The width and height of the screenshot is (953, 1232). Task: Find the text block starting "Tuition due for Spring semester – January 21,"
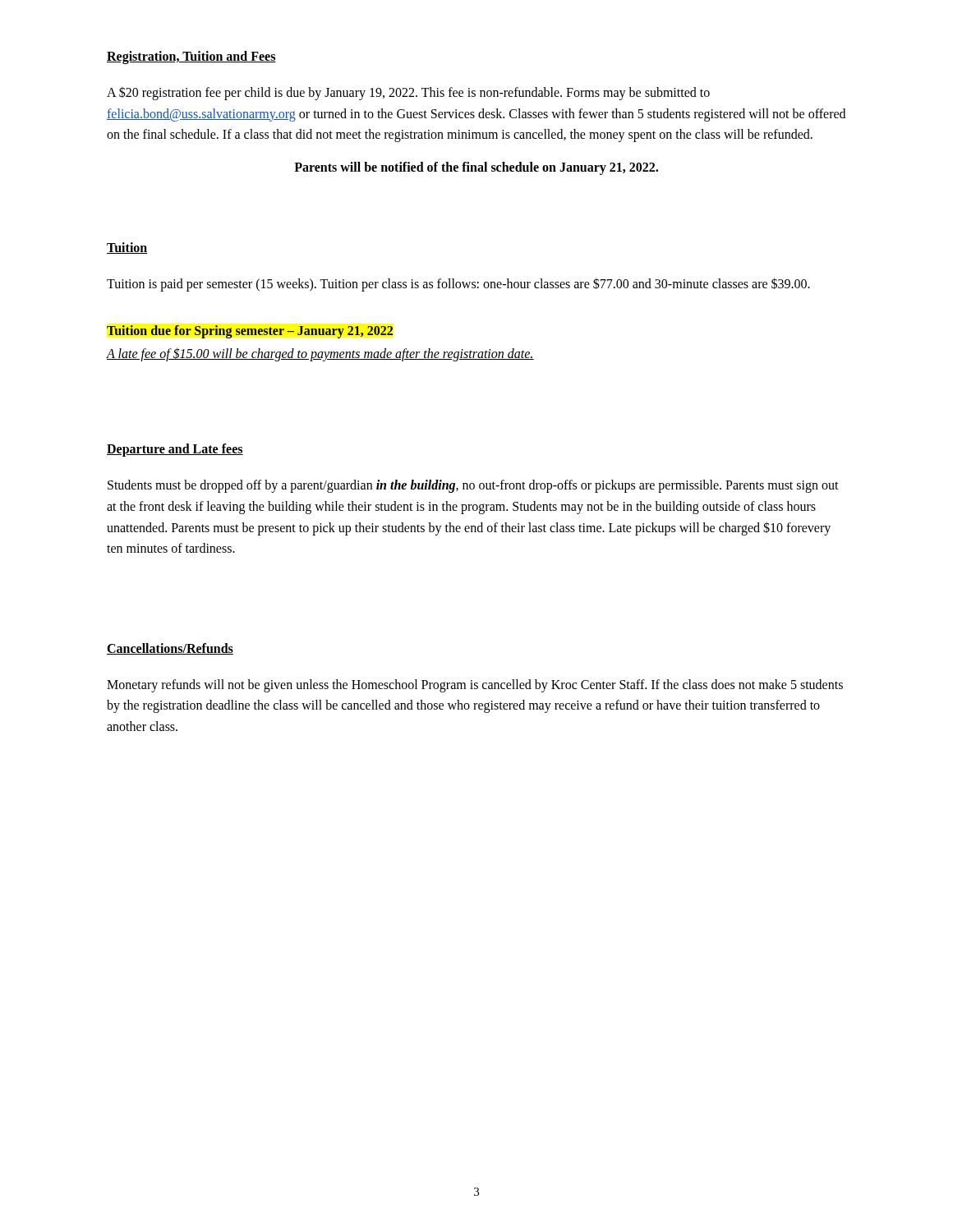coord(250,331)
